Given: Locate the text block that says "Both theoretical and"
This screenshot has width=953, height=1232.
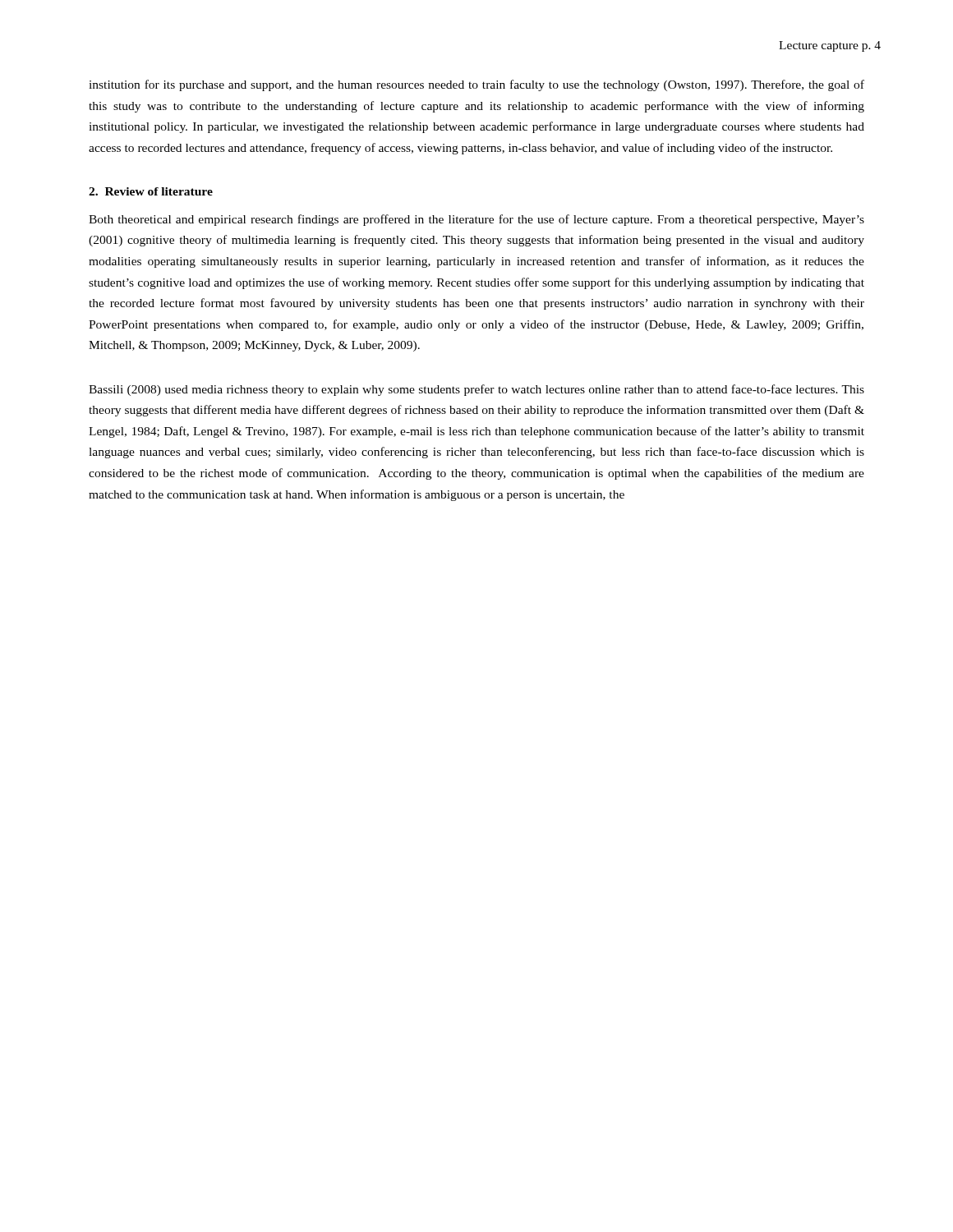Looking at the screenshot, I should point(476,282).
